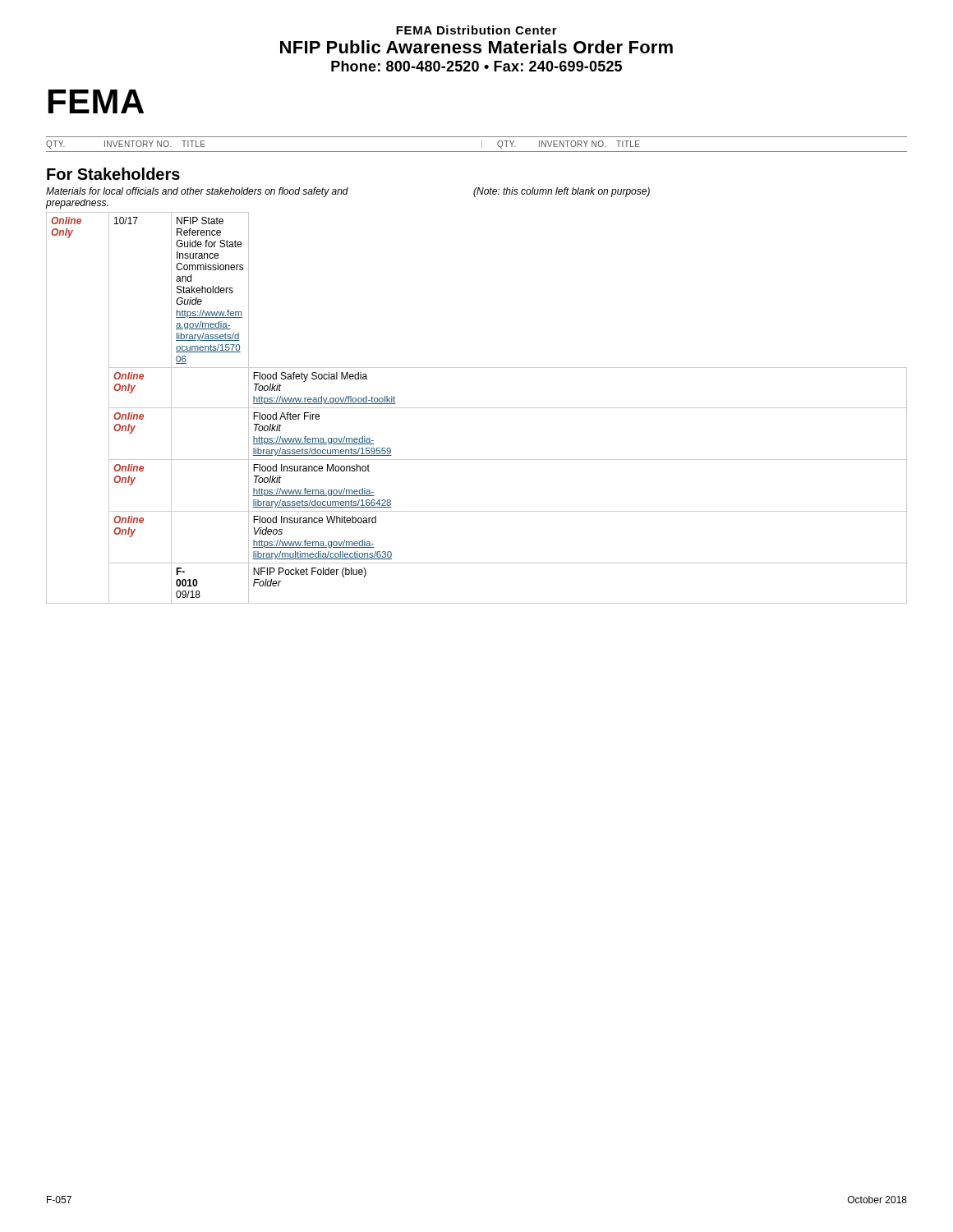953x1232 pixels.
Task: Click the passage that begins "(Note: this column left blank"
Action: point(562,191)
